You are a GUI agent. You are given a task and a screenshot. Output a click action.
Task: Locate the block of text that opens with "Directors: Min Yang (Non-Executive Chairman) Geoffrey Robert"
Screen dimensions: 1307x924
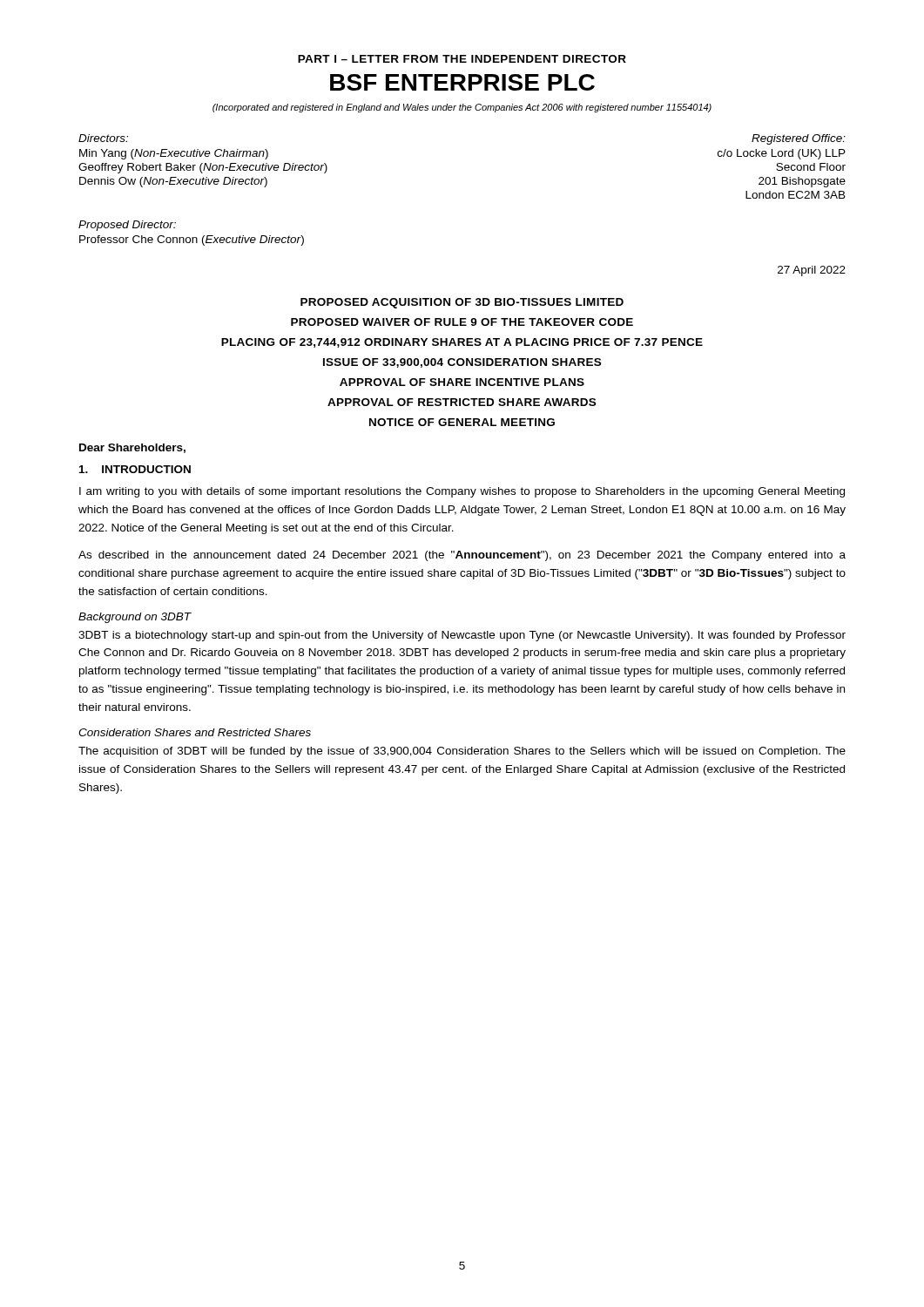[104, 141]
